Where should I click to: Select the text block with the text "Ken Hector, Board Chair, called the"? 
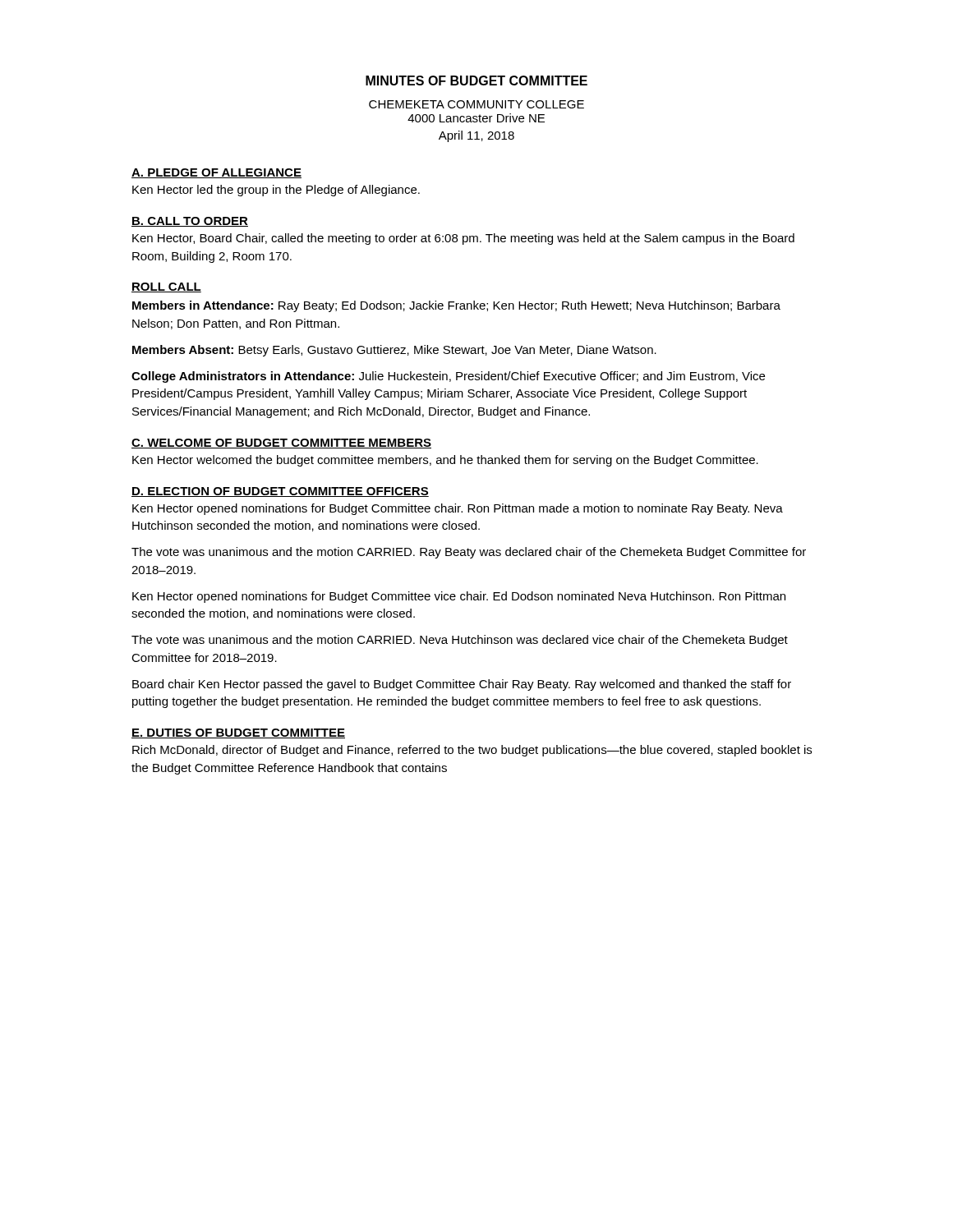(x=463, y=247)
